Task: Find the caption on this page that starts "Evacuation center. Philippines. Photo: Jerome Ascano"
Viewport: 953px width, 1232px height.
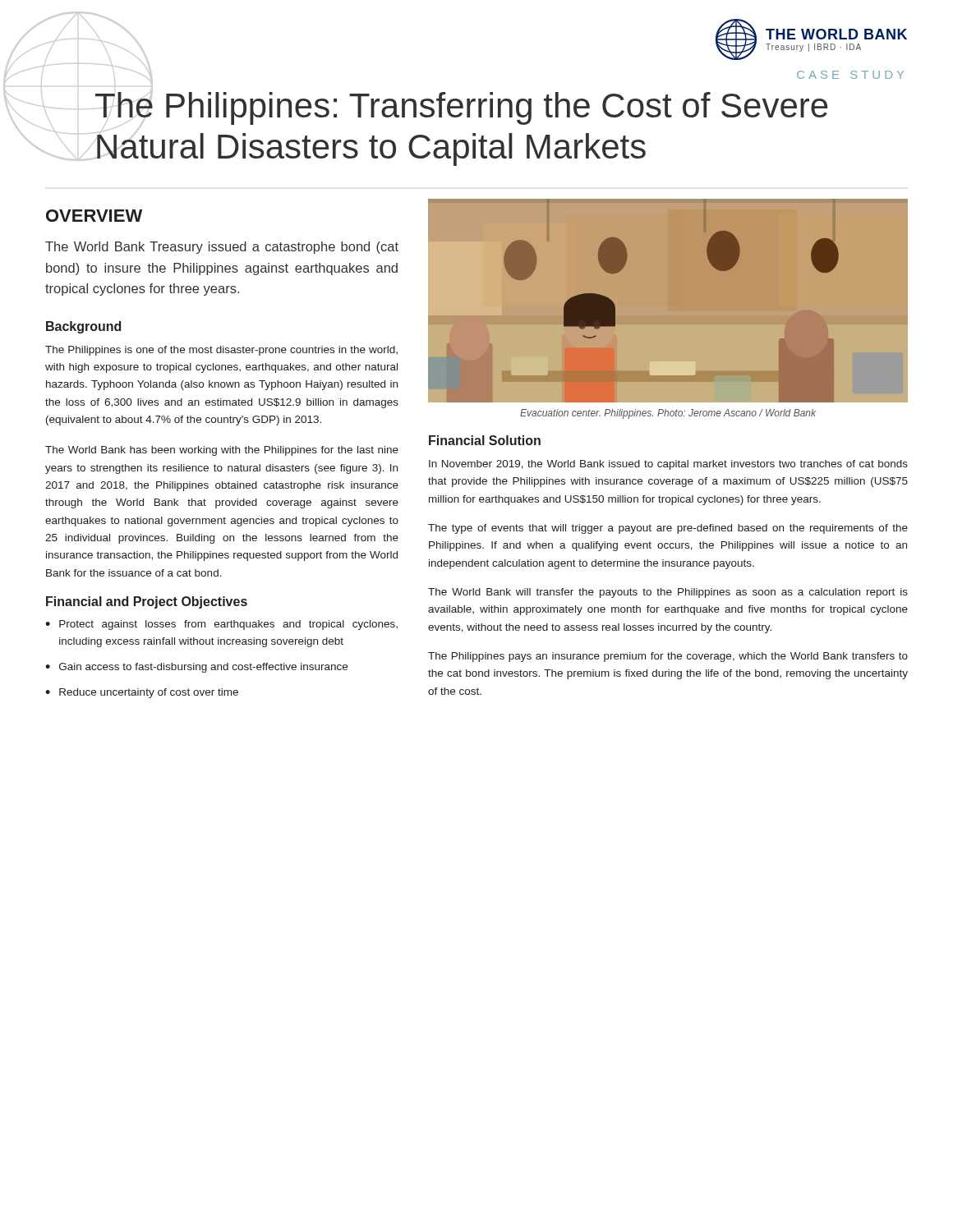Action: pos(668,413)
